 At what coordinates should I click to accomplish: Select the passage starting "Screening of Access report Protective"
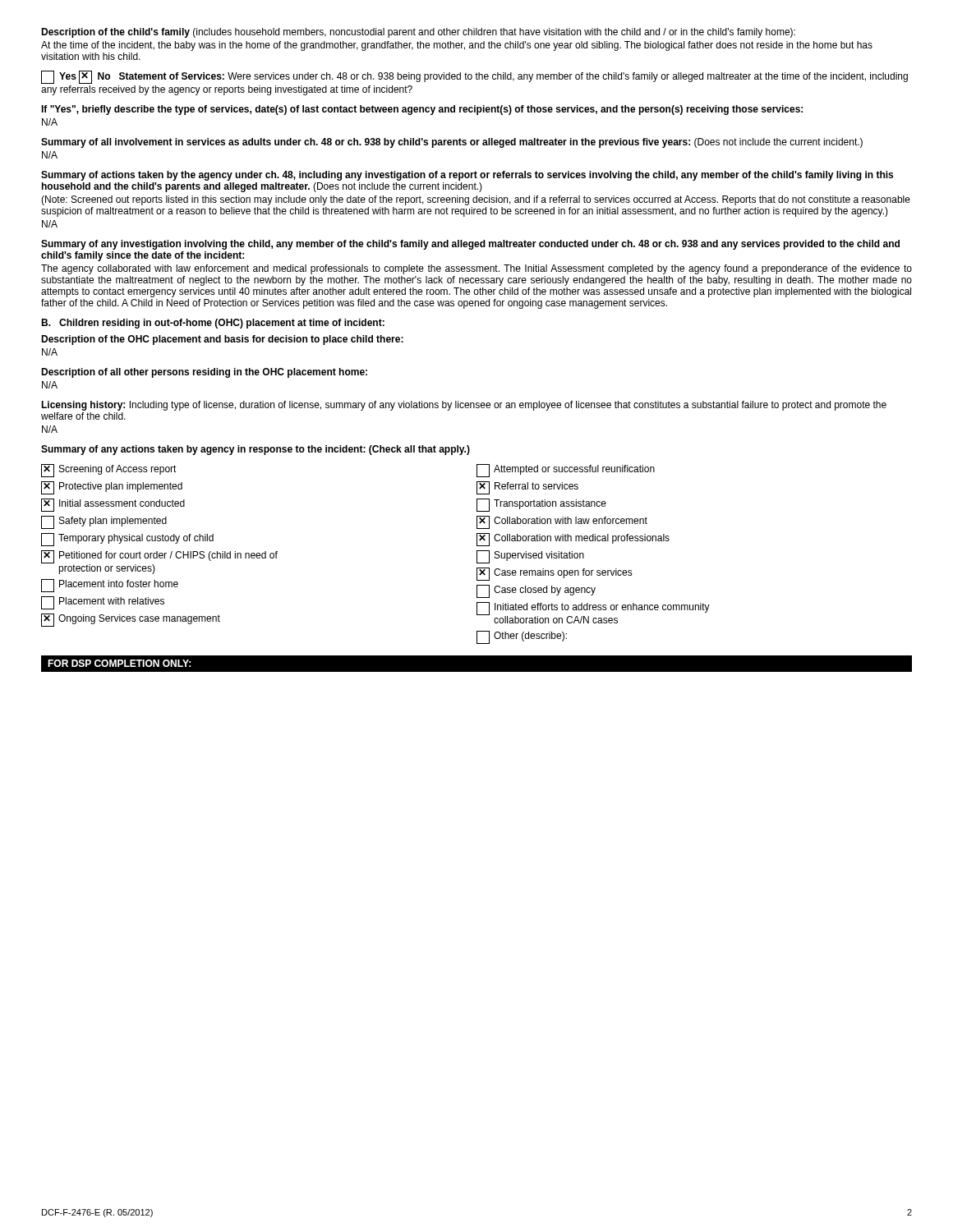click(476, 554)
